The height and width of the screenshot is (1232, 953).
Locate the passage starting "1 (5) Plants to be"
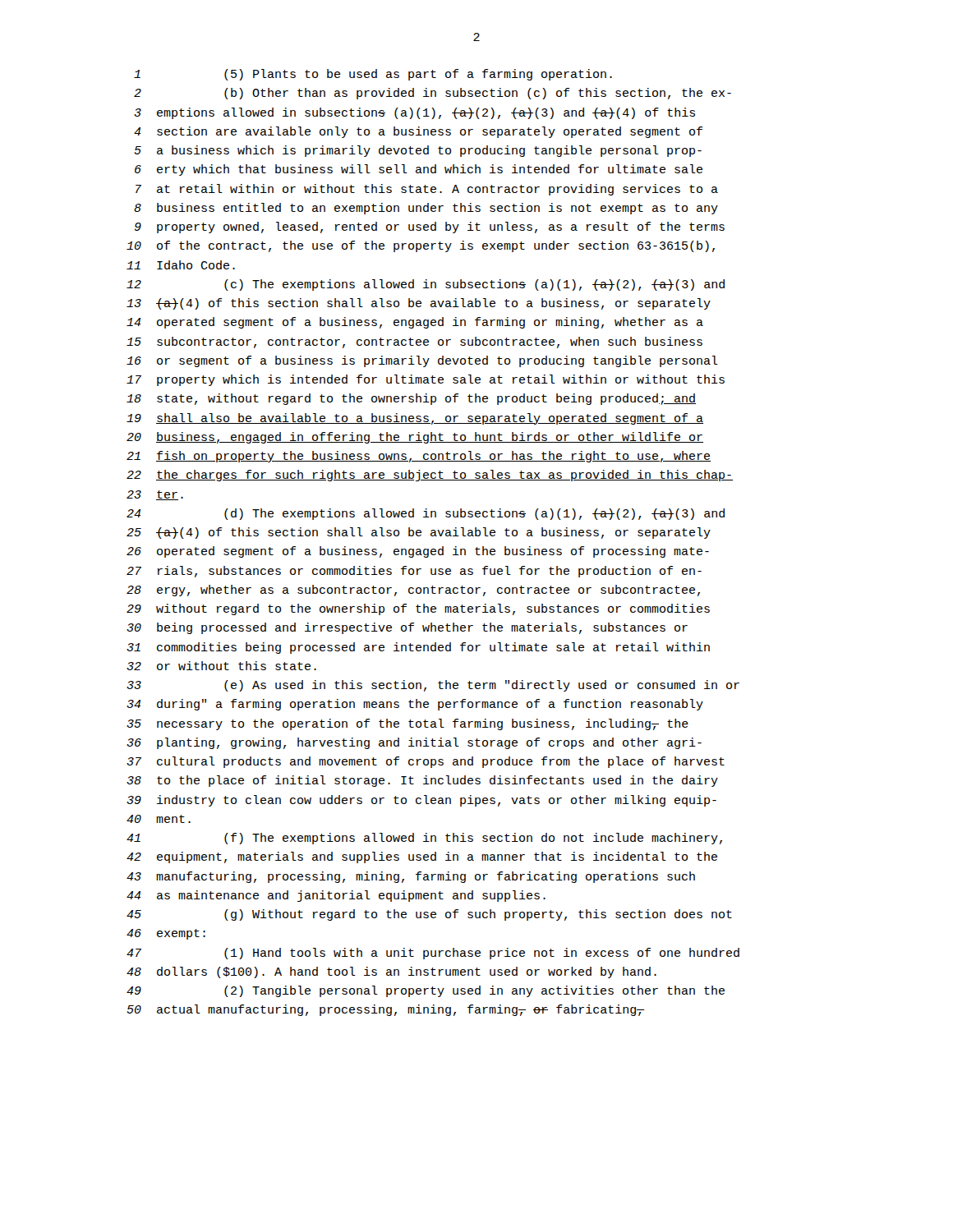(493, 543)
